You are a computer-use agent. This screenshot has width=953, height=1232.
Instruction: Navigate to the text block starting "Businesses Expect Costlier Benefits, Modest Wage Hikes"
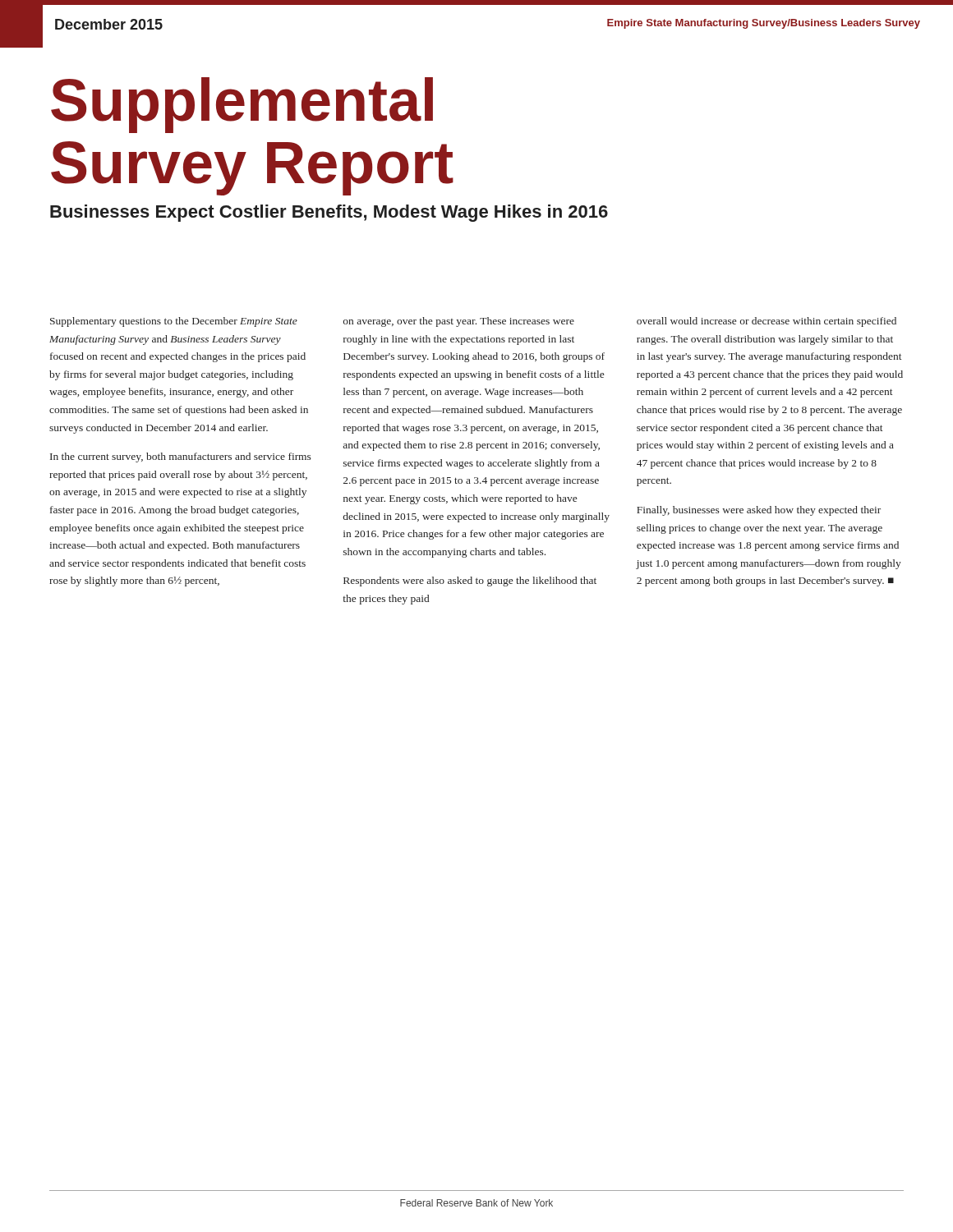329,212
